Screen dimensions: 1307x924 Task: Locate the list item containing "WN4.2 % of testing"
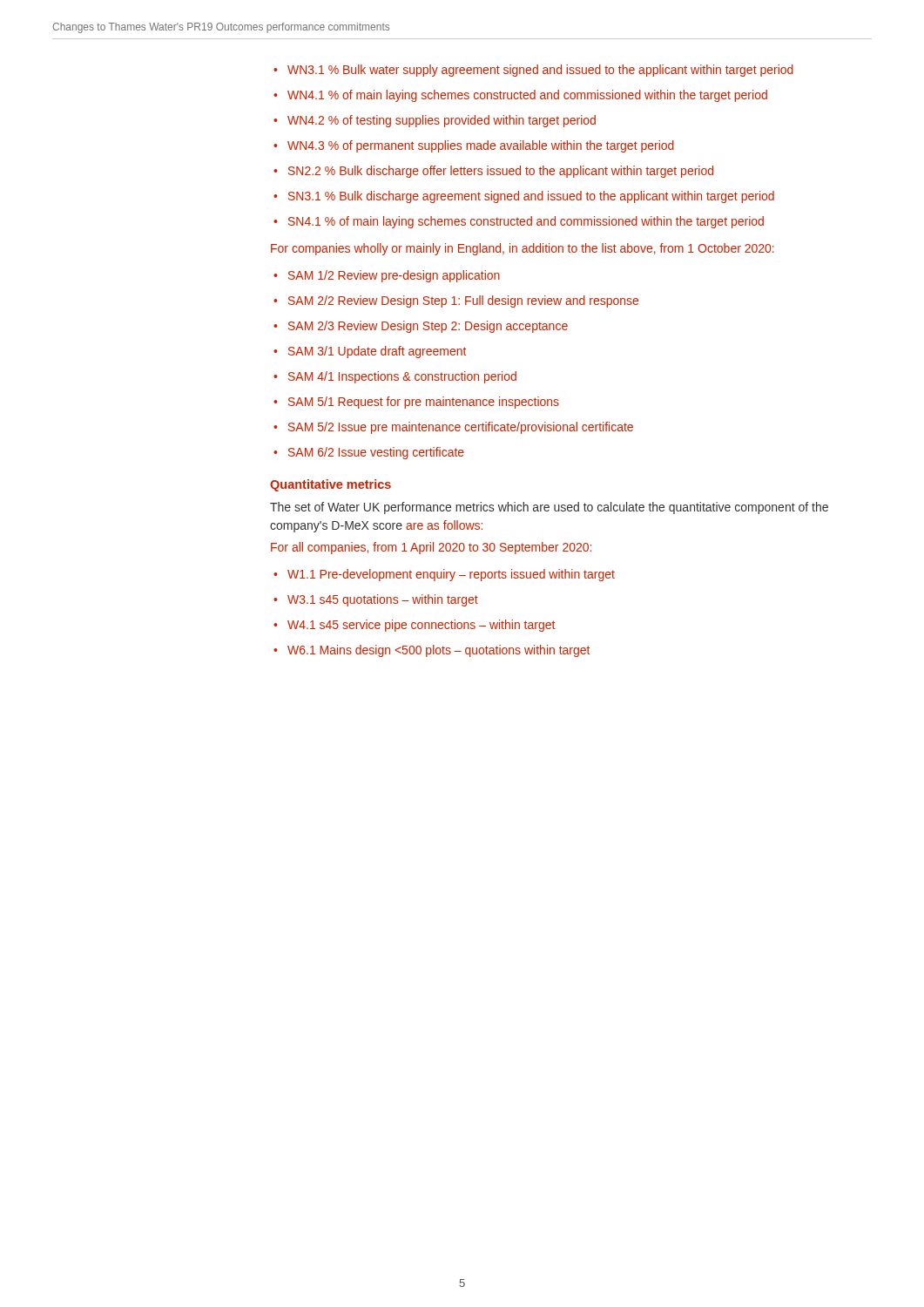[442, 120]
